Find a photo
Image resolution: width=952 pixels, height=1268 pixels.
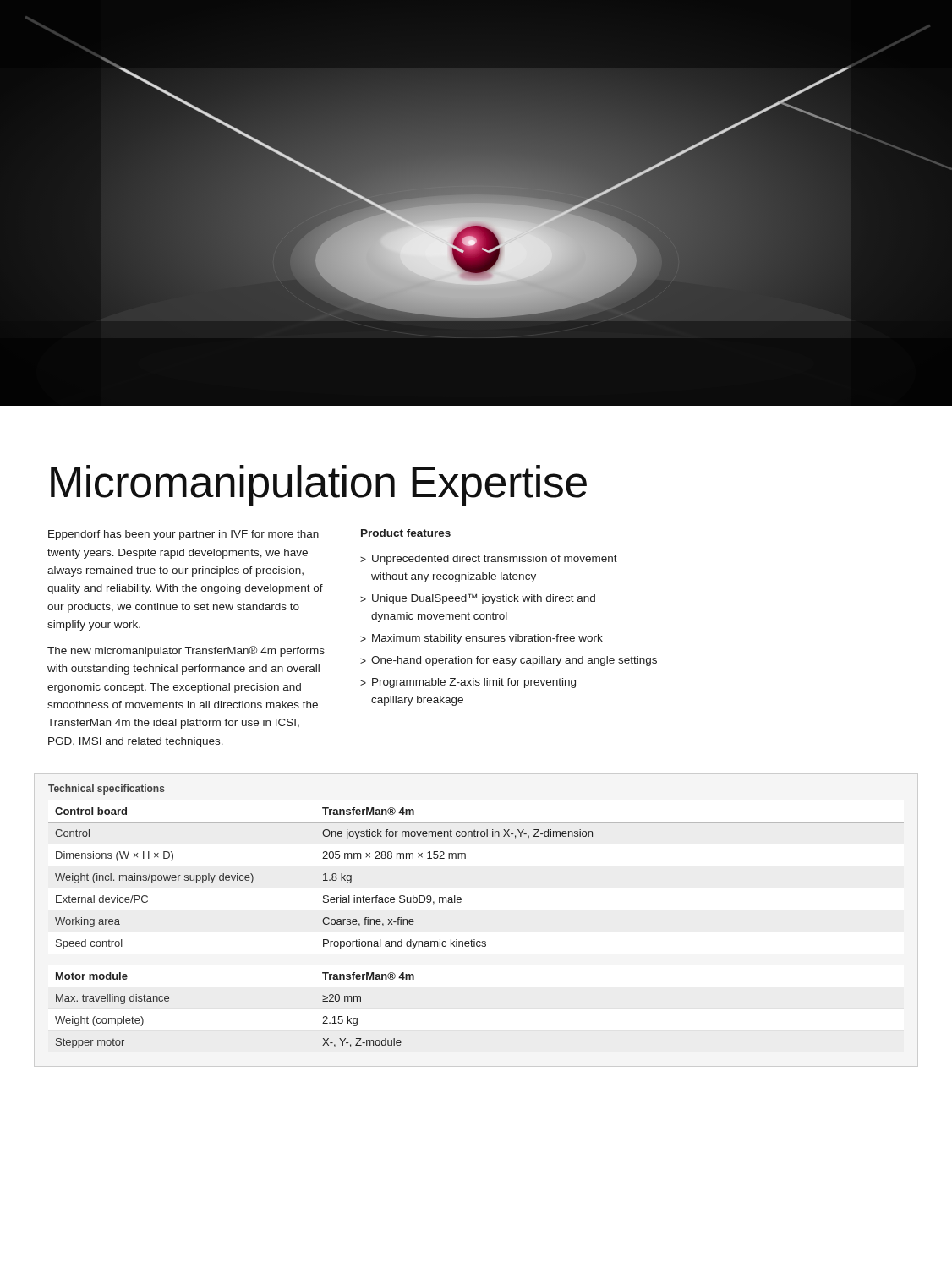pyautogui.click(x=476, y=203)
